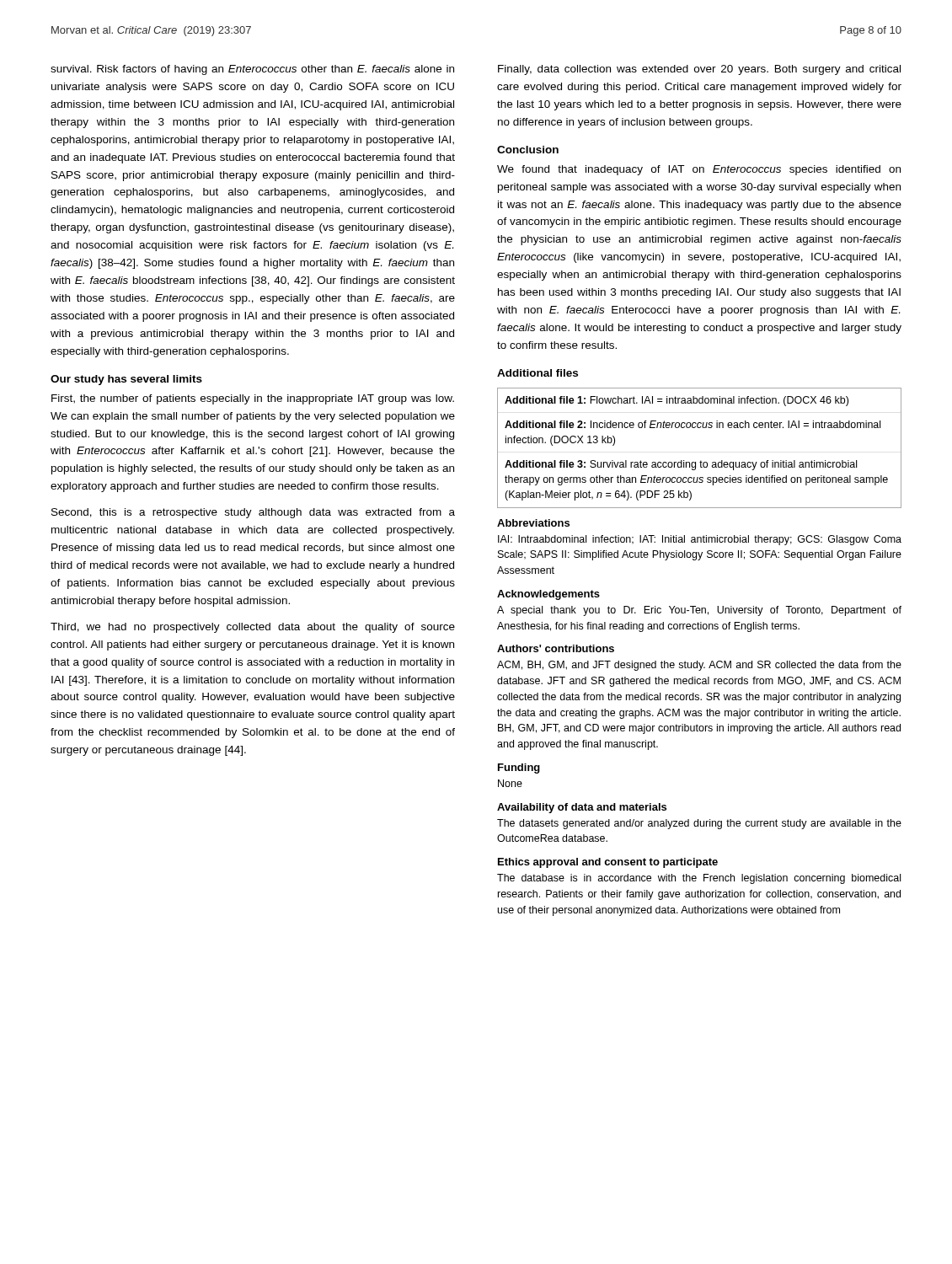This screenshot has width=952, height=1264.
Task: Point to the block beginning "survival. Risk factors of"
Action: (x=253, y=211)
